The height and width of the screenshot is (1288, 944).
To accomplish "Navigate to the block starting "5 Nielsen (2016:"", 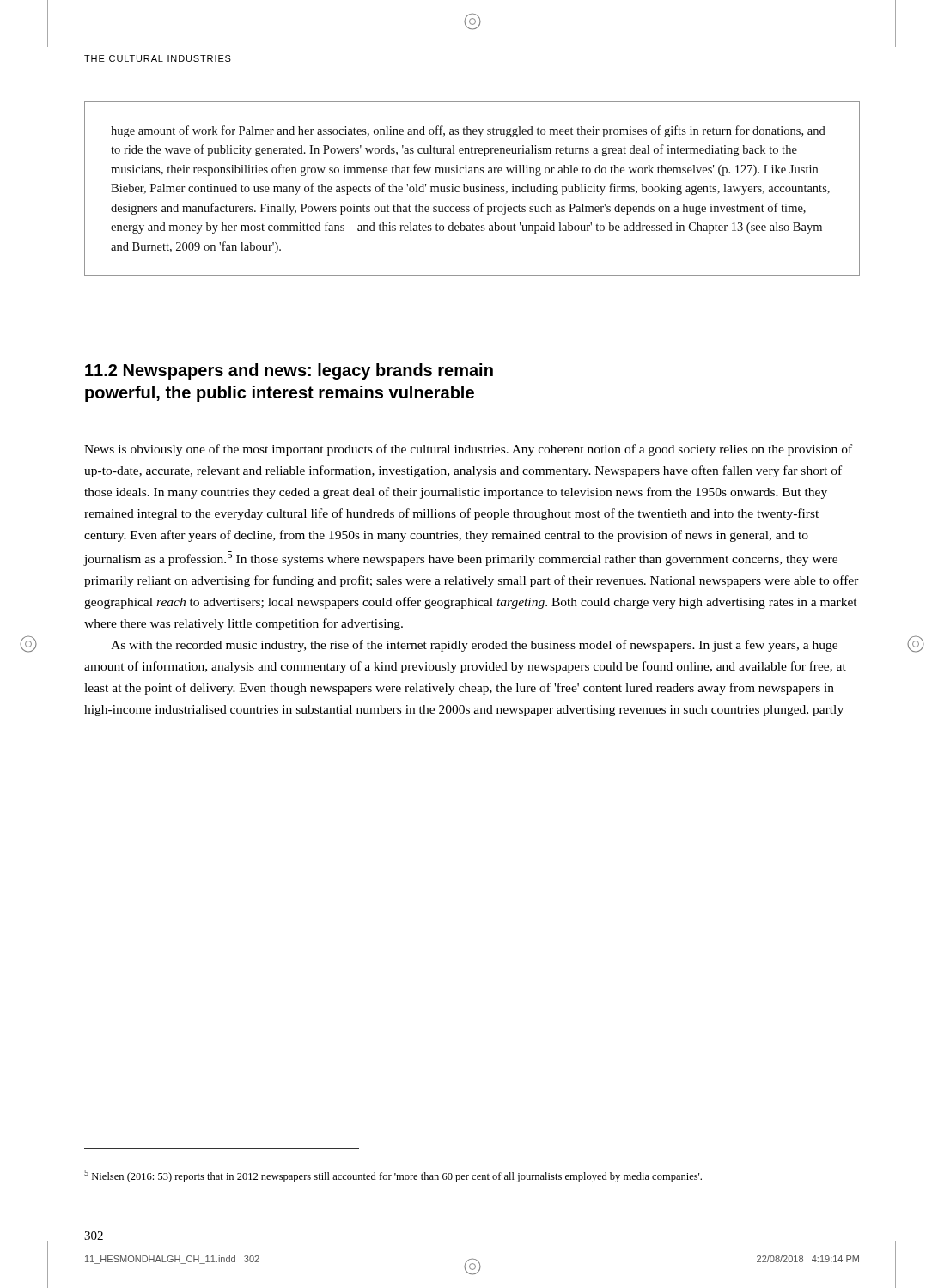I will pos(393,1175).
